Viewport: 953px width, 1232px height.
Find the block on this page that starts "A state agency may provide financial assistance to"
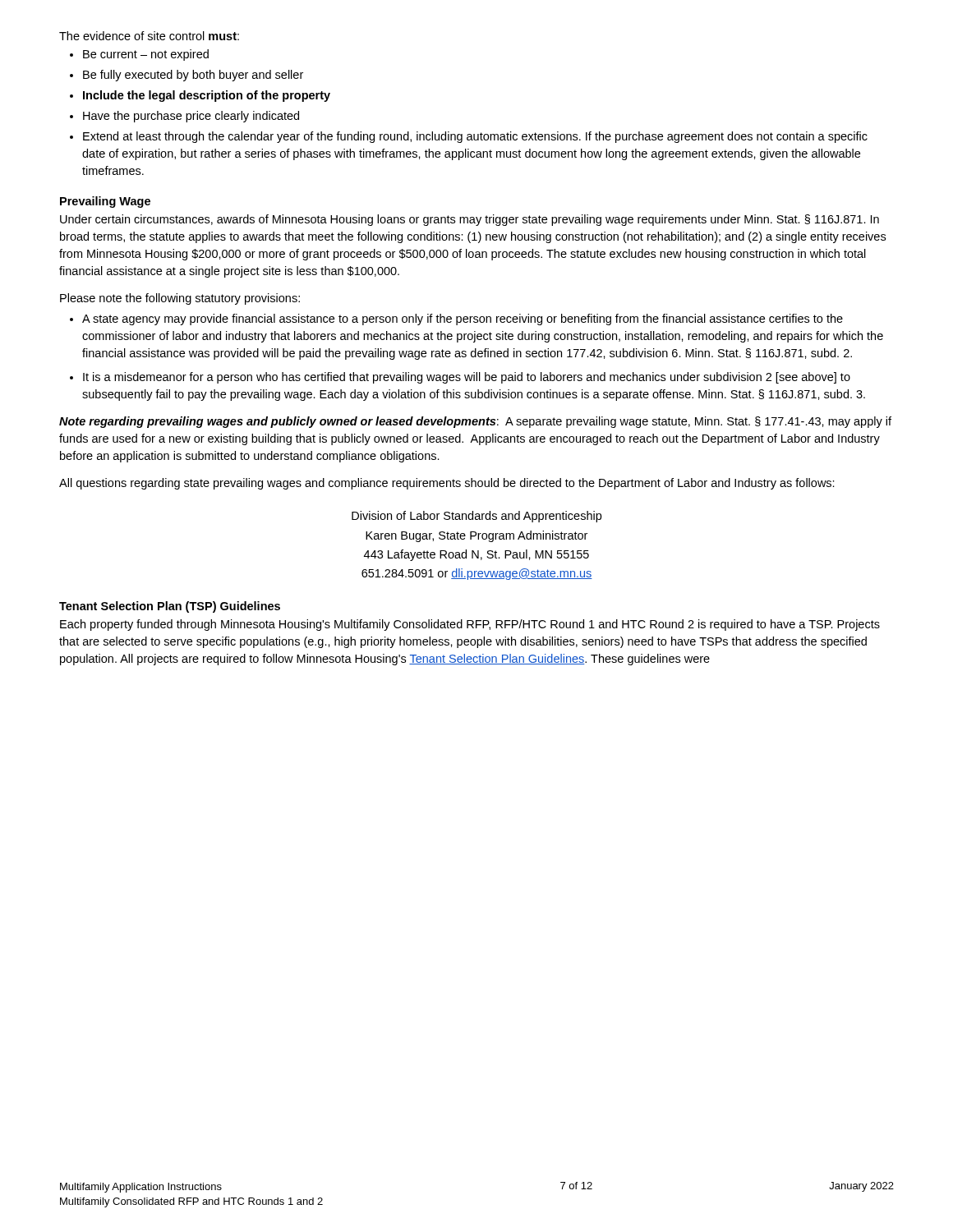488,337
